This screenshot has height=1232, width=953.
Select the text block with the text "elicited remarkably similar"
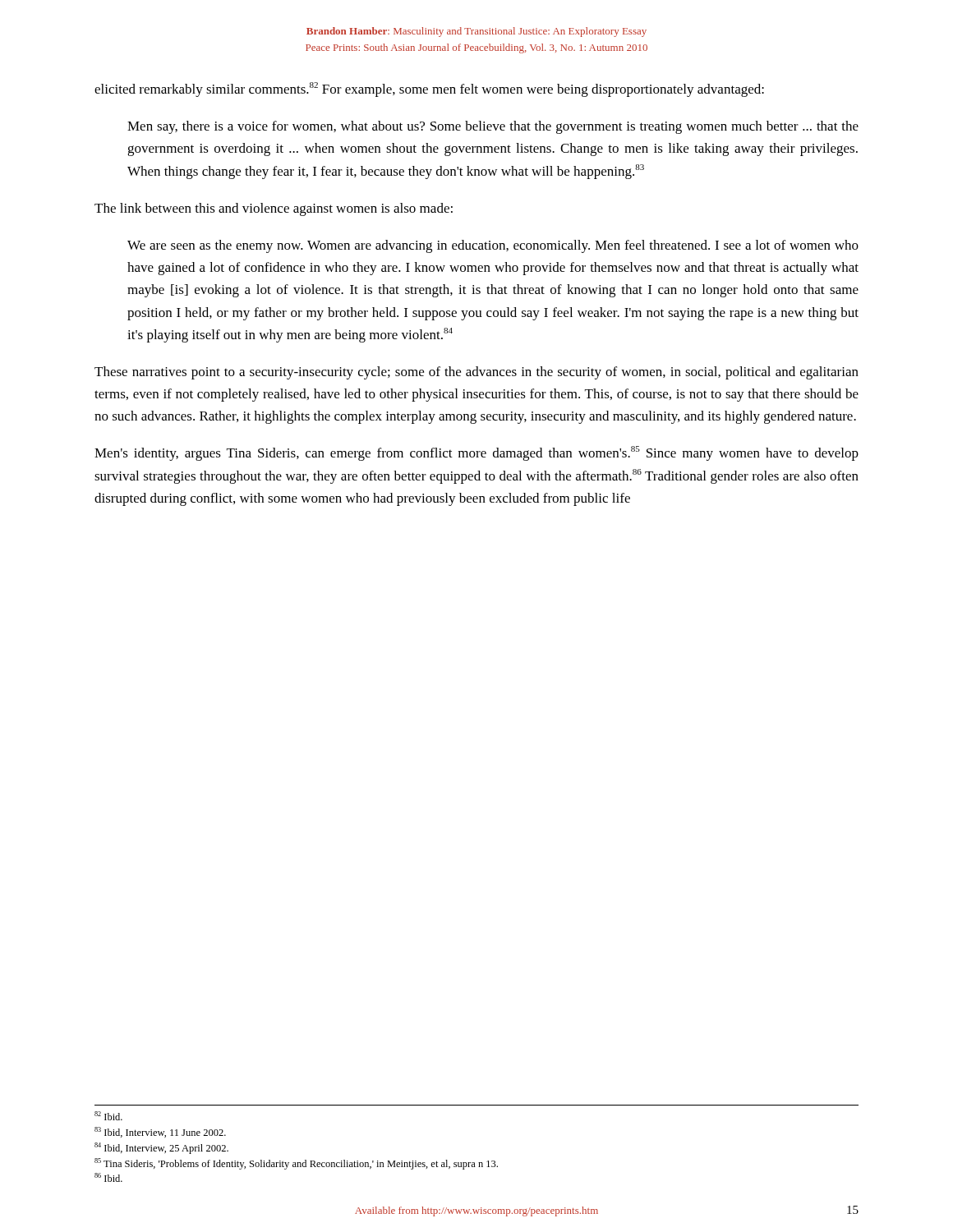click(x=430, y=88)
